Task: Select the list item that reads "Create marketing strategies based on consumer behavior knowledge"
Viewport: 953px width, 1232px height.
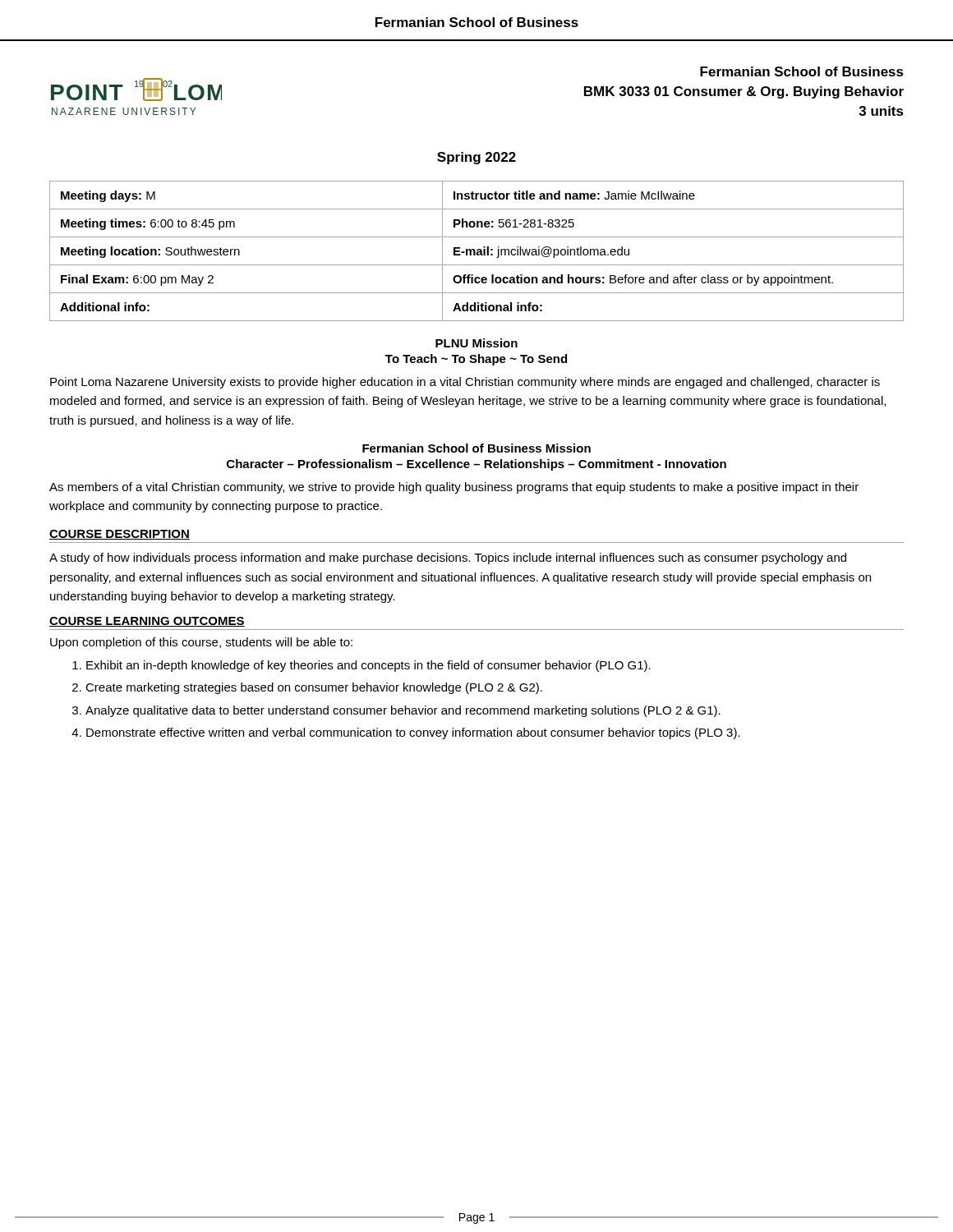Action: tap(314, 687)
